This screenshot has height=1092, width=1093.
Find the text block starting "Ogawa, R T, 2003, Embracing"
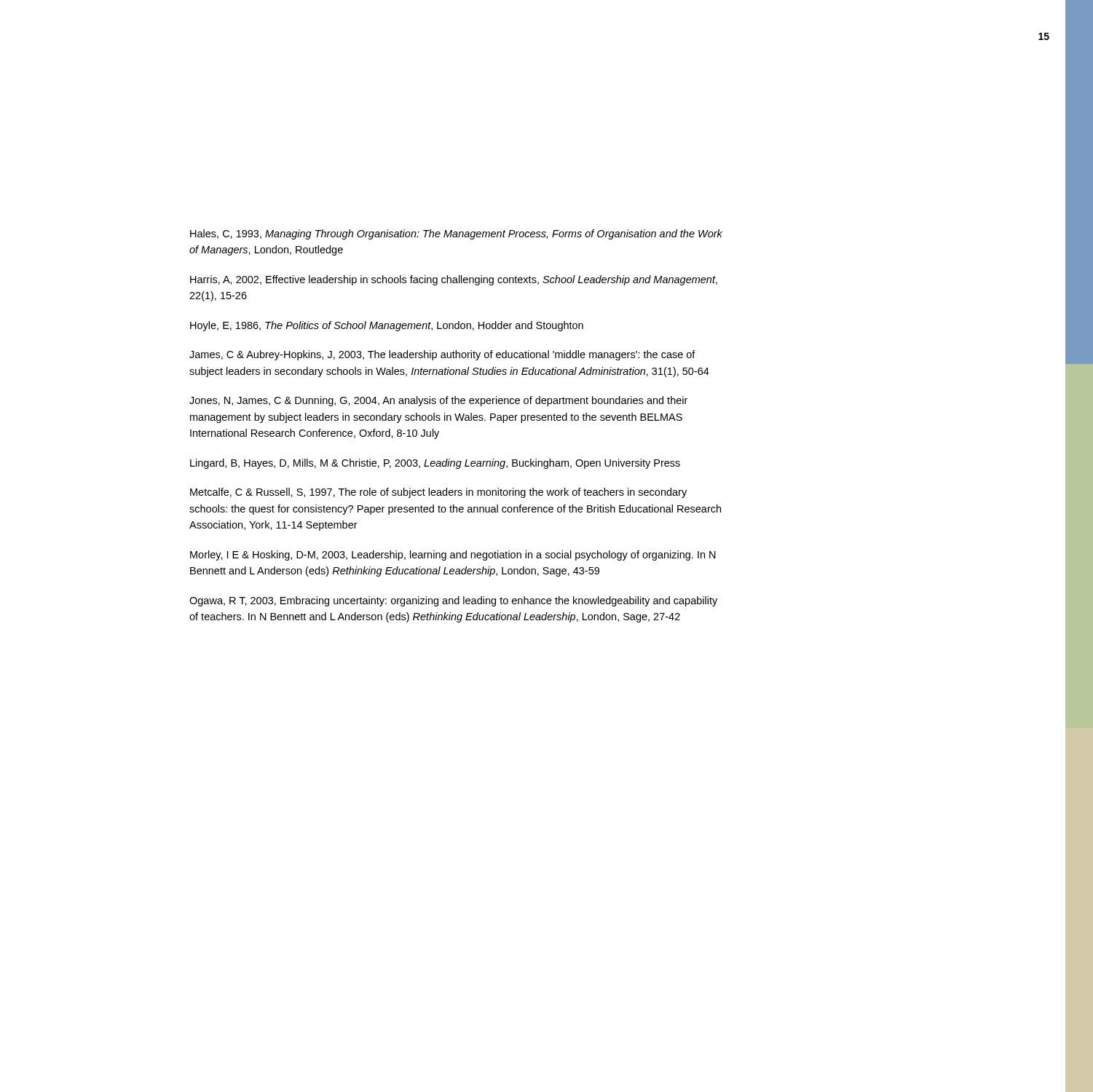click(453, 608)
